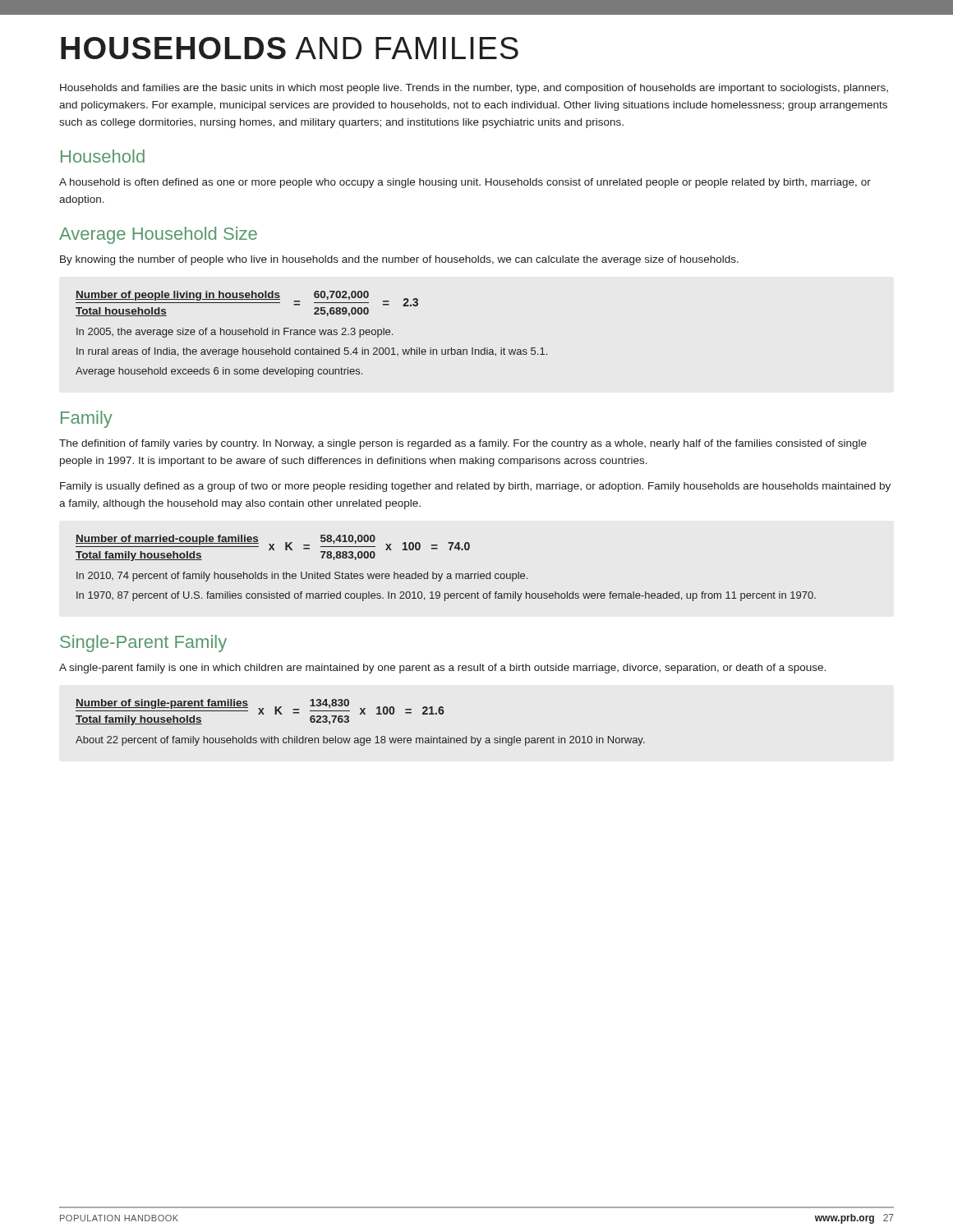953x1232 pixels.
Task: Click on the text starting "Average Household Size"
Action: point(158,233)
